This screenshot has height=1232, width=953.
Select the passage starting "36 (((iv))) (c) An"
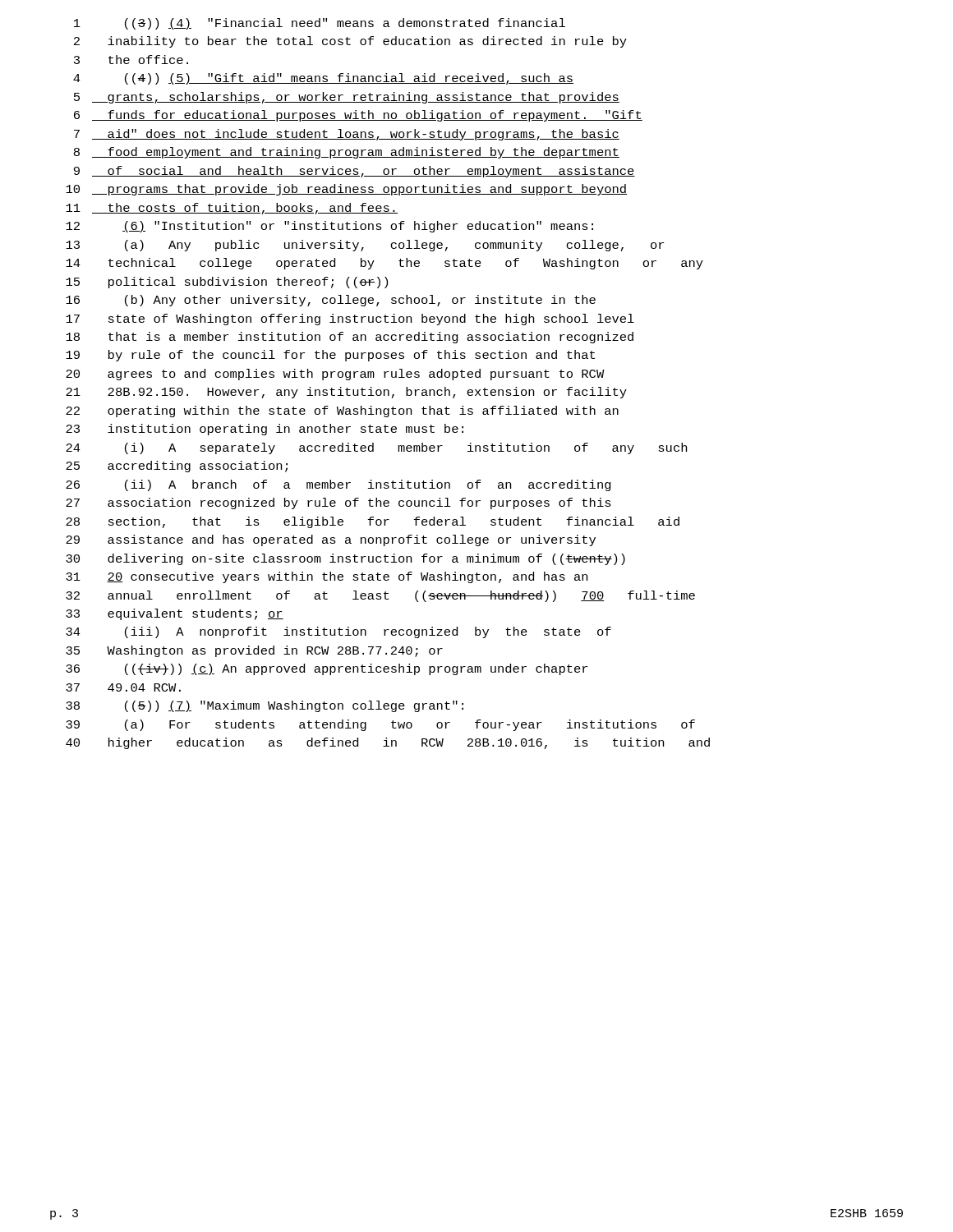pos(476,670)
